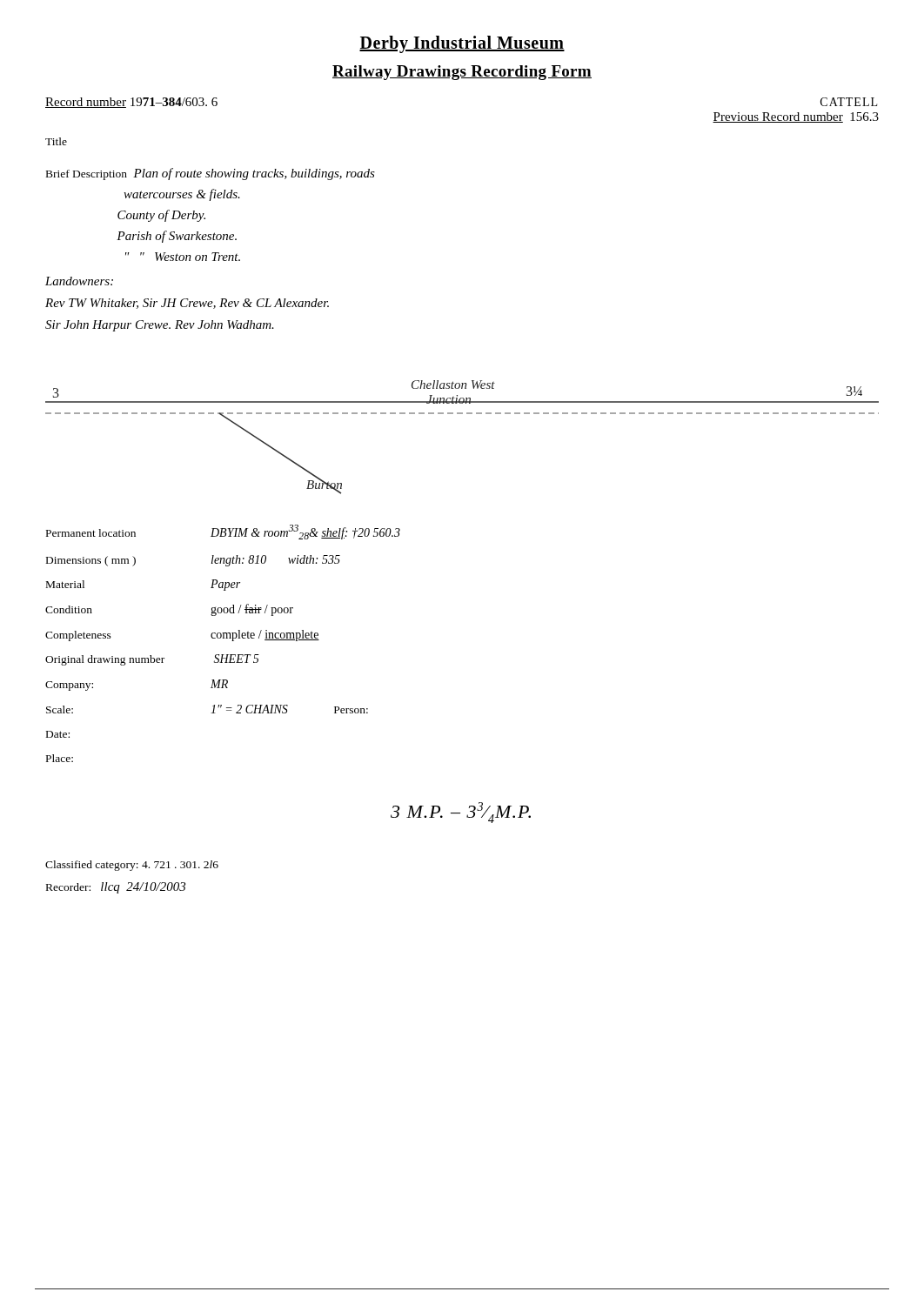This screenshot has height=1305, width=924.
Task: Find the element starting "Permanent location DBYIM & room3328& shelf: †20"
Action: (223, 533)
